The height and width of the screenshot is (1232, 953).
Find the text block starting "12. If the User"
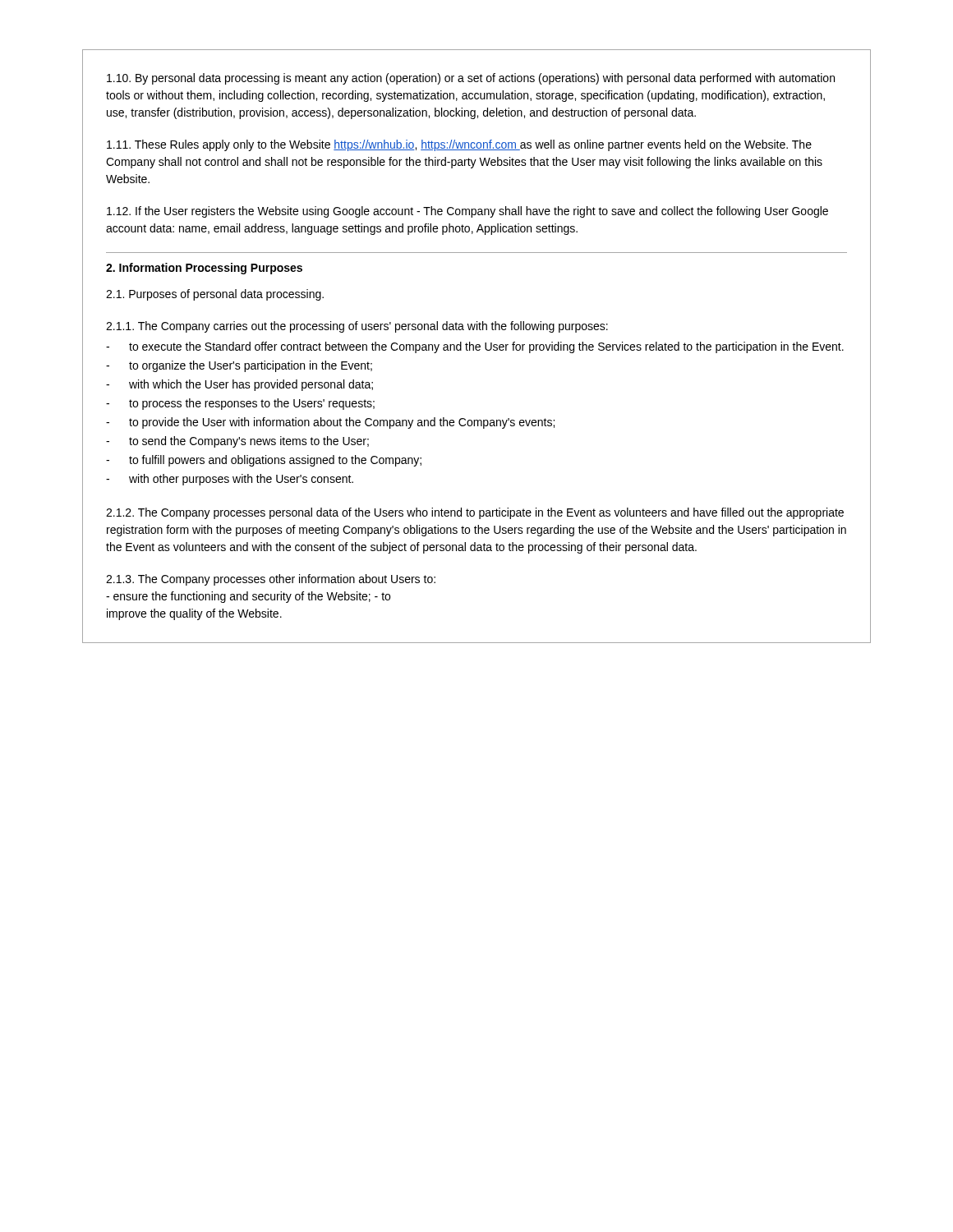[467, 220]
